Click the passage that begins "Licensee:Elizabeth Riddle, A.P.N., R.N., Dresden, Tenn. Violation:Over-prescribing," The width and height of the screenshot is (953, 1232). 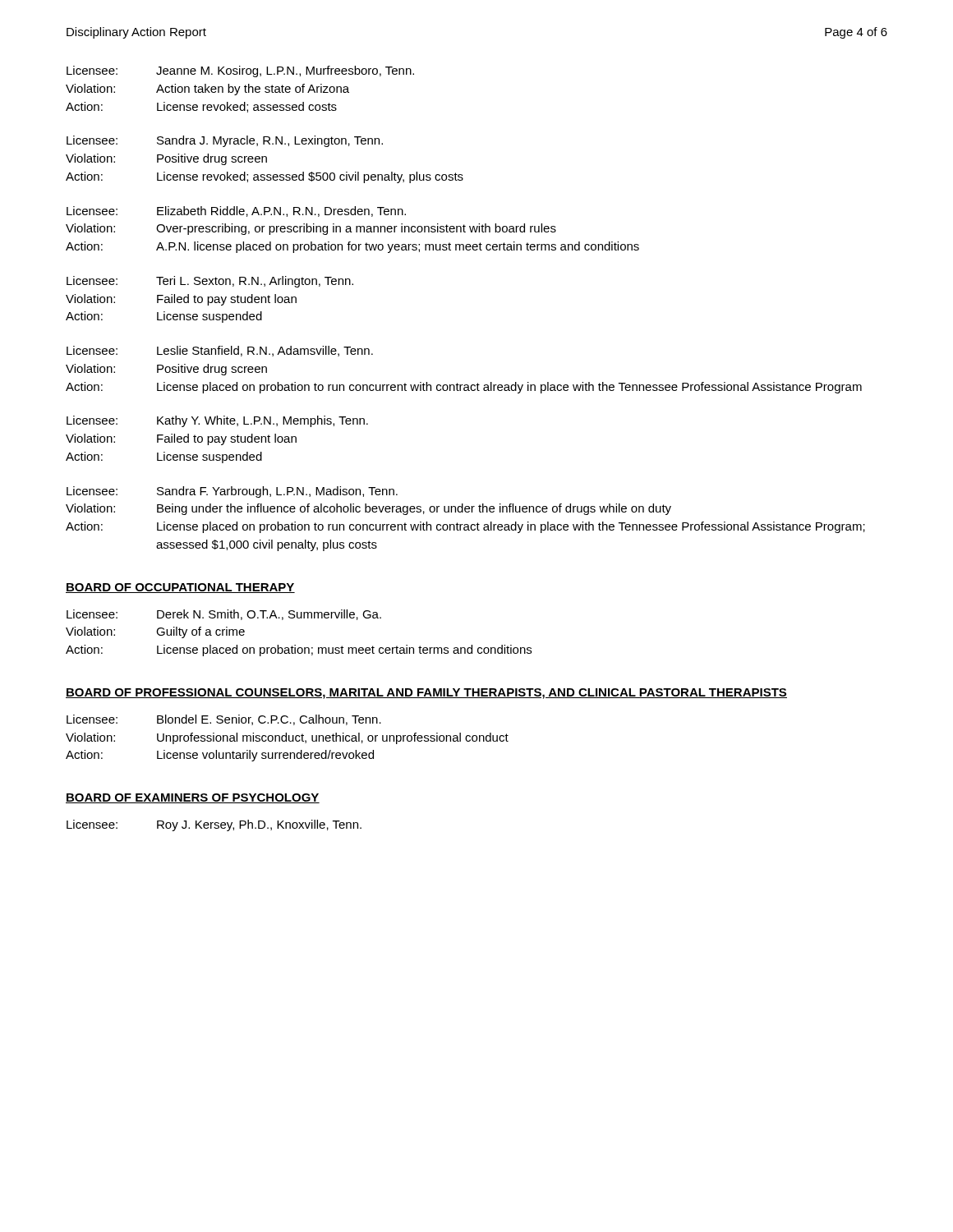476,228
